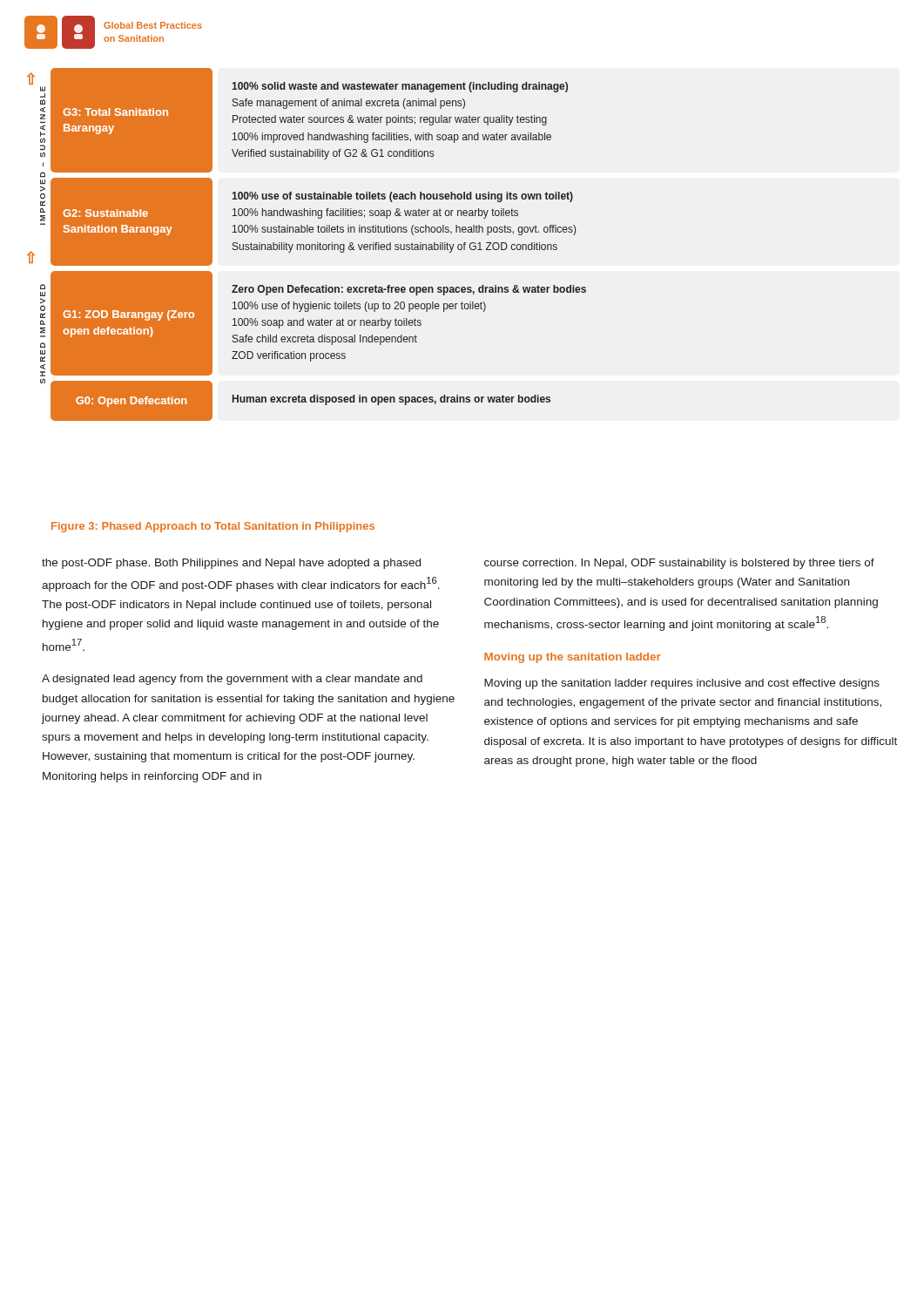Select a infographic

pos(462,244)
